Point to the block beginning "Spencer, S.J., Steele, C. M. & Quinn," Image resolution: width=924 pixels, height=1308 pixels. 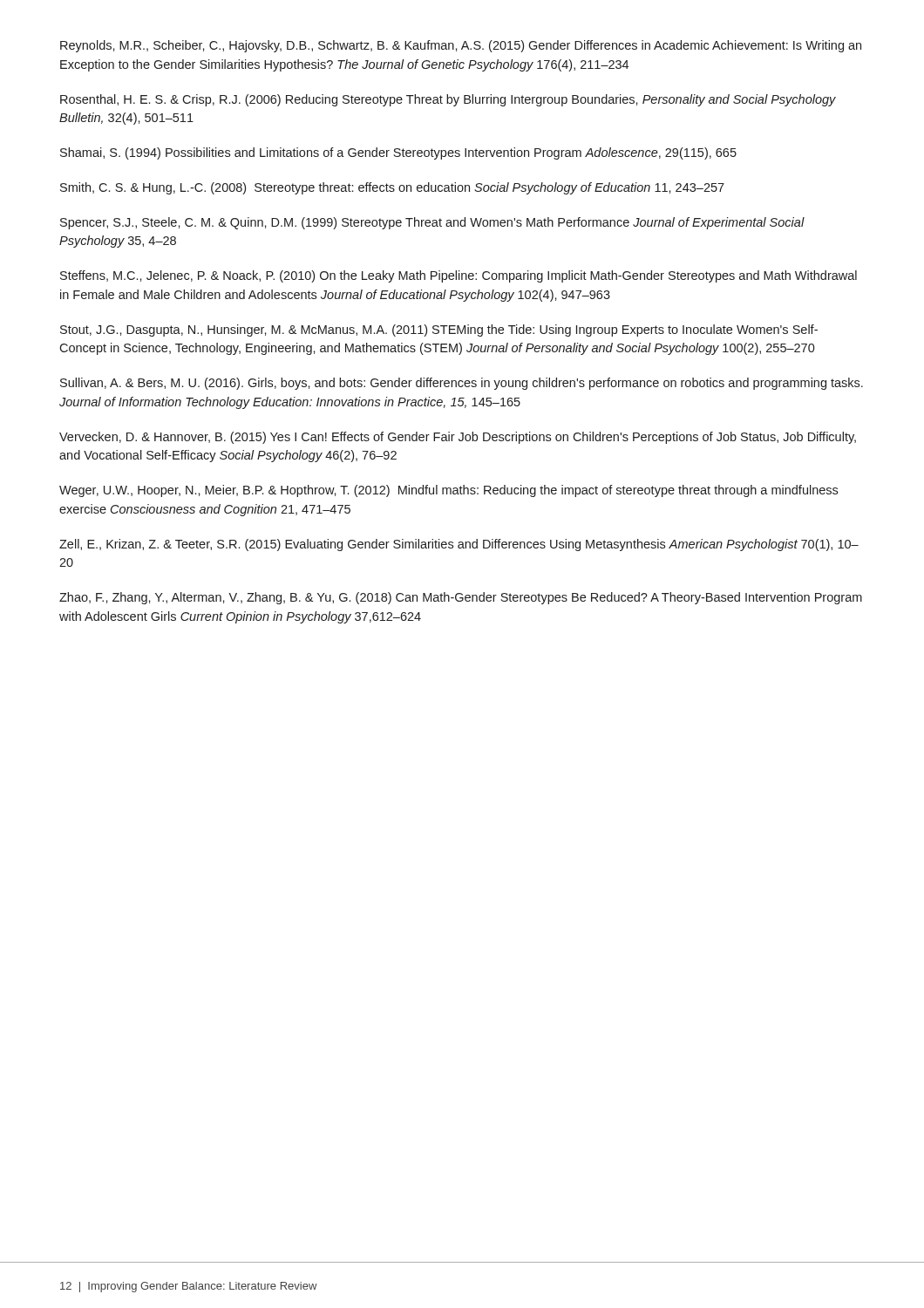(x=432, y=231)
